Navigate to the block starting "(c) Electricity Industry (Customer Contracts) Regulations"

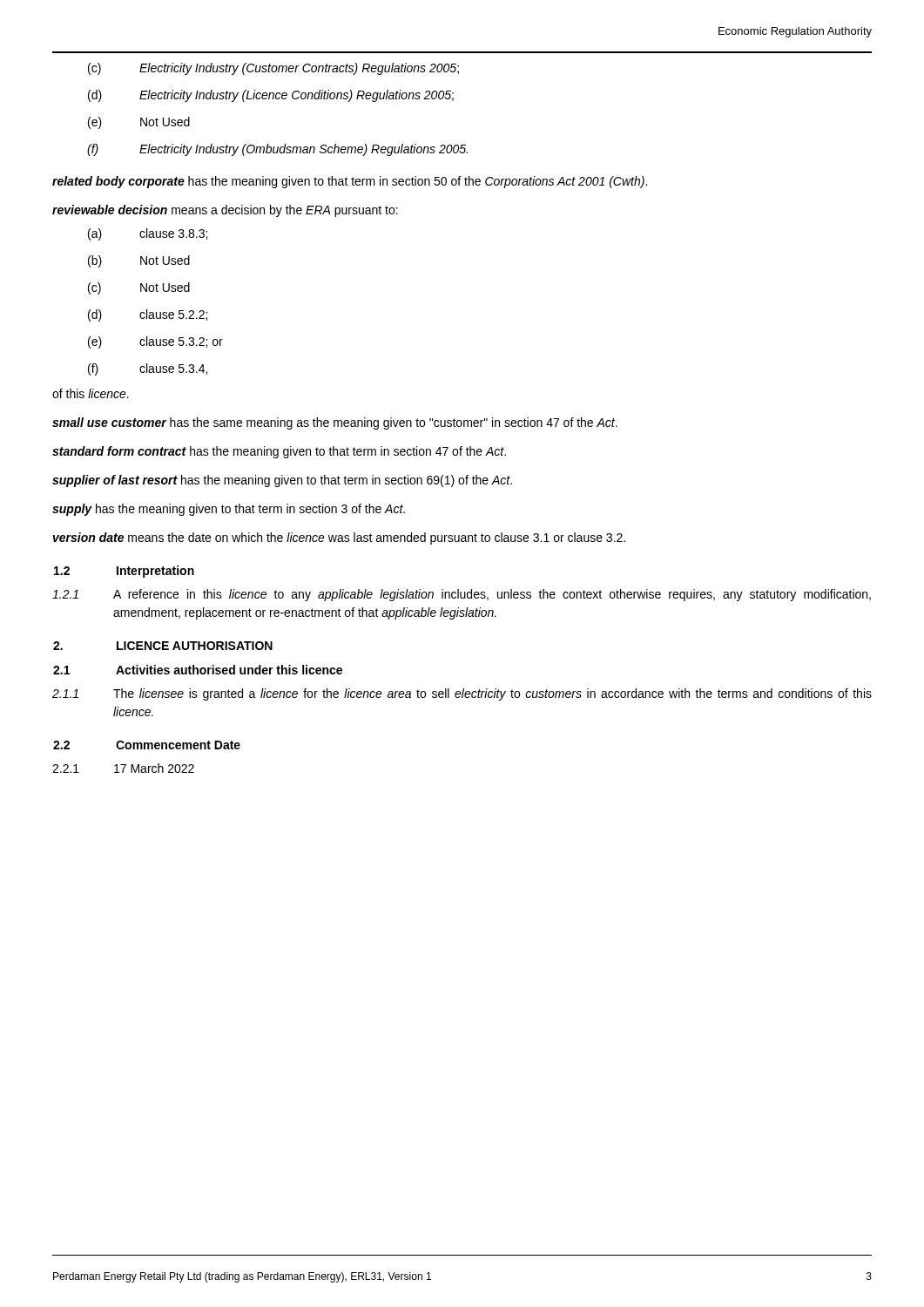point(462,68)
